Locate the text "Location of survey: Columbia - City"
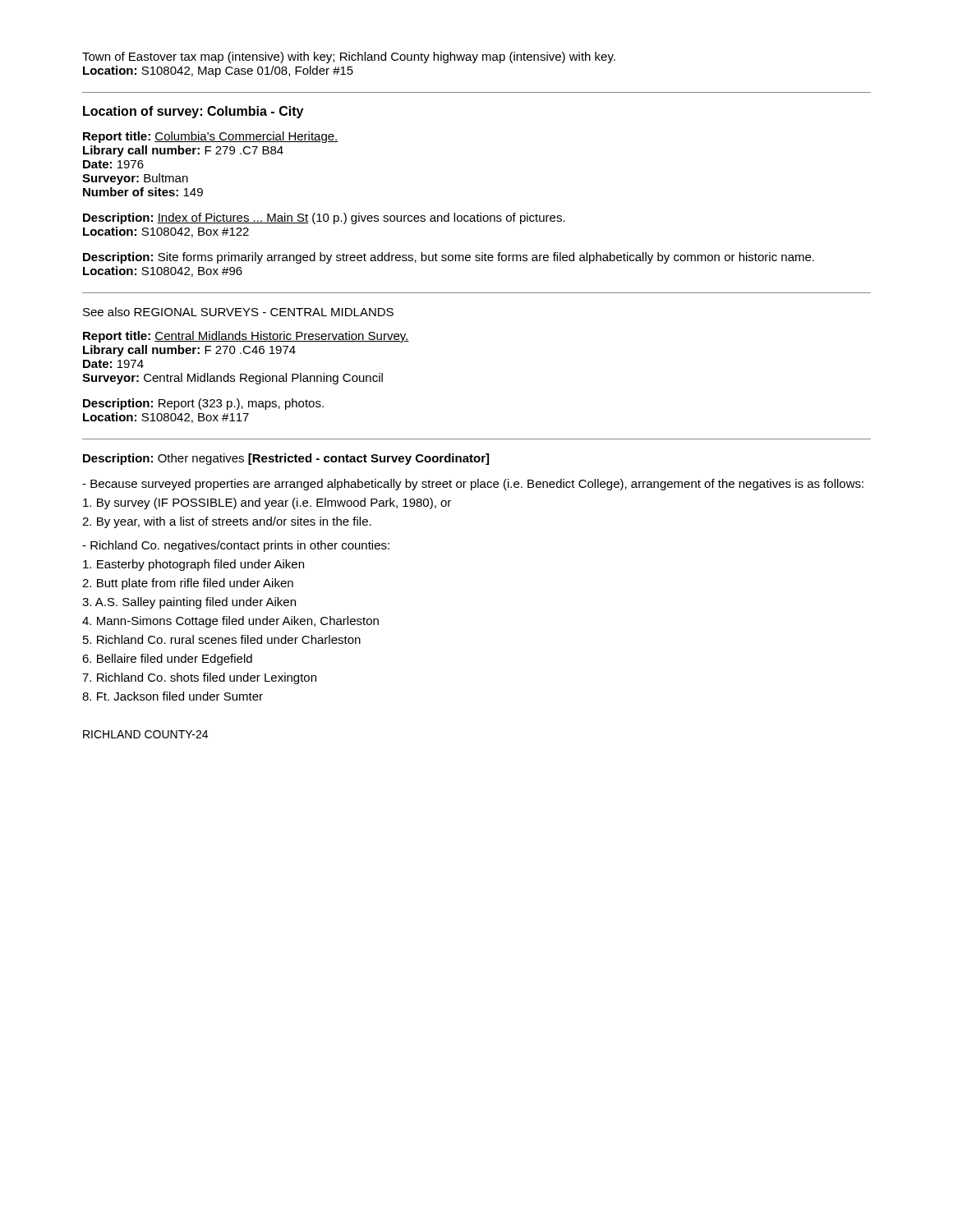The width and height of the screenshot is (953, 1232). [193, 111]
